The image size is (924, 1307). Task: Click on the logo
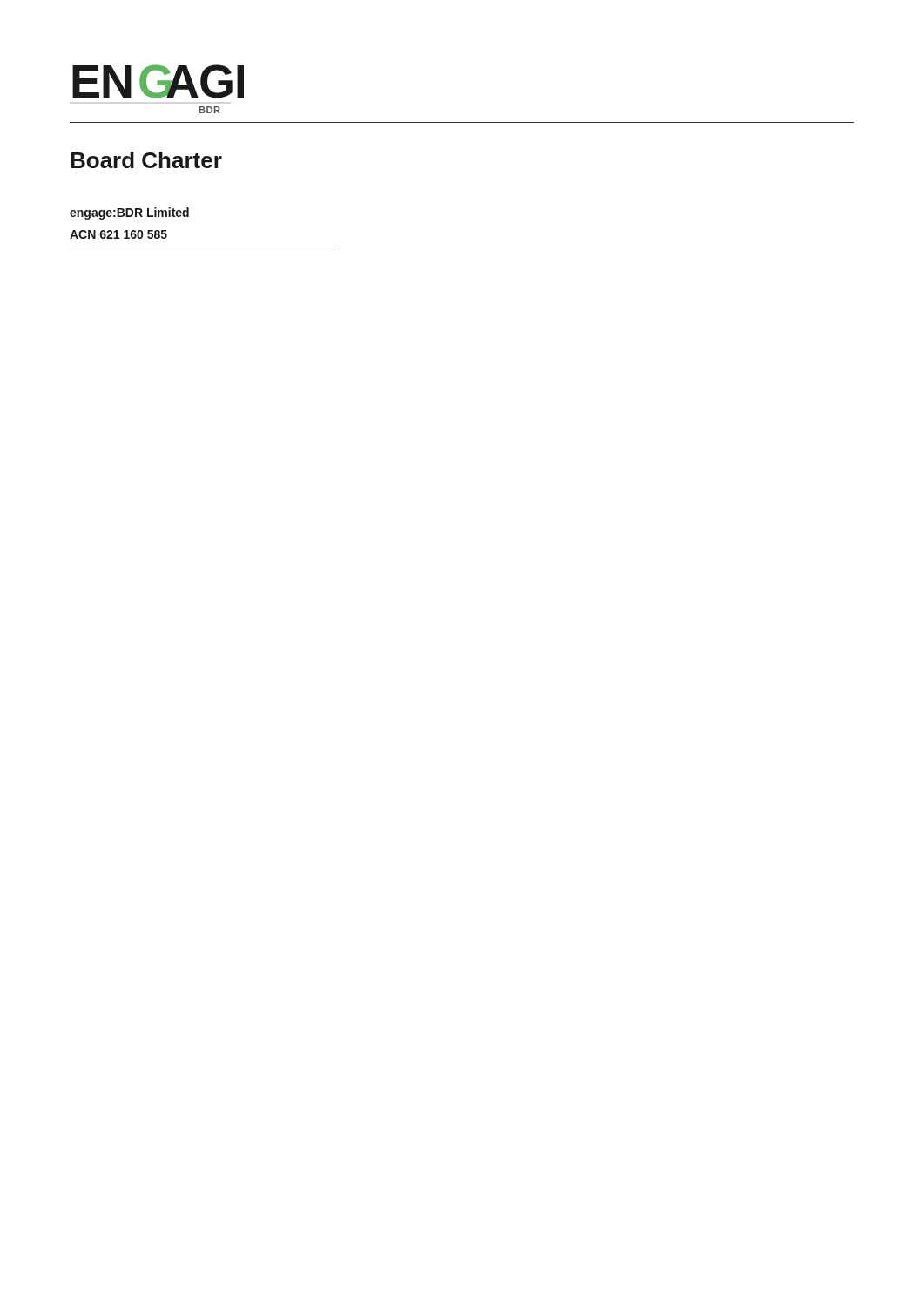pos(462,83)
